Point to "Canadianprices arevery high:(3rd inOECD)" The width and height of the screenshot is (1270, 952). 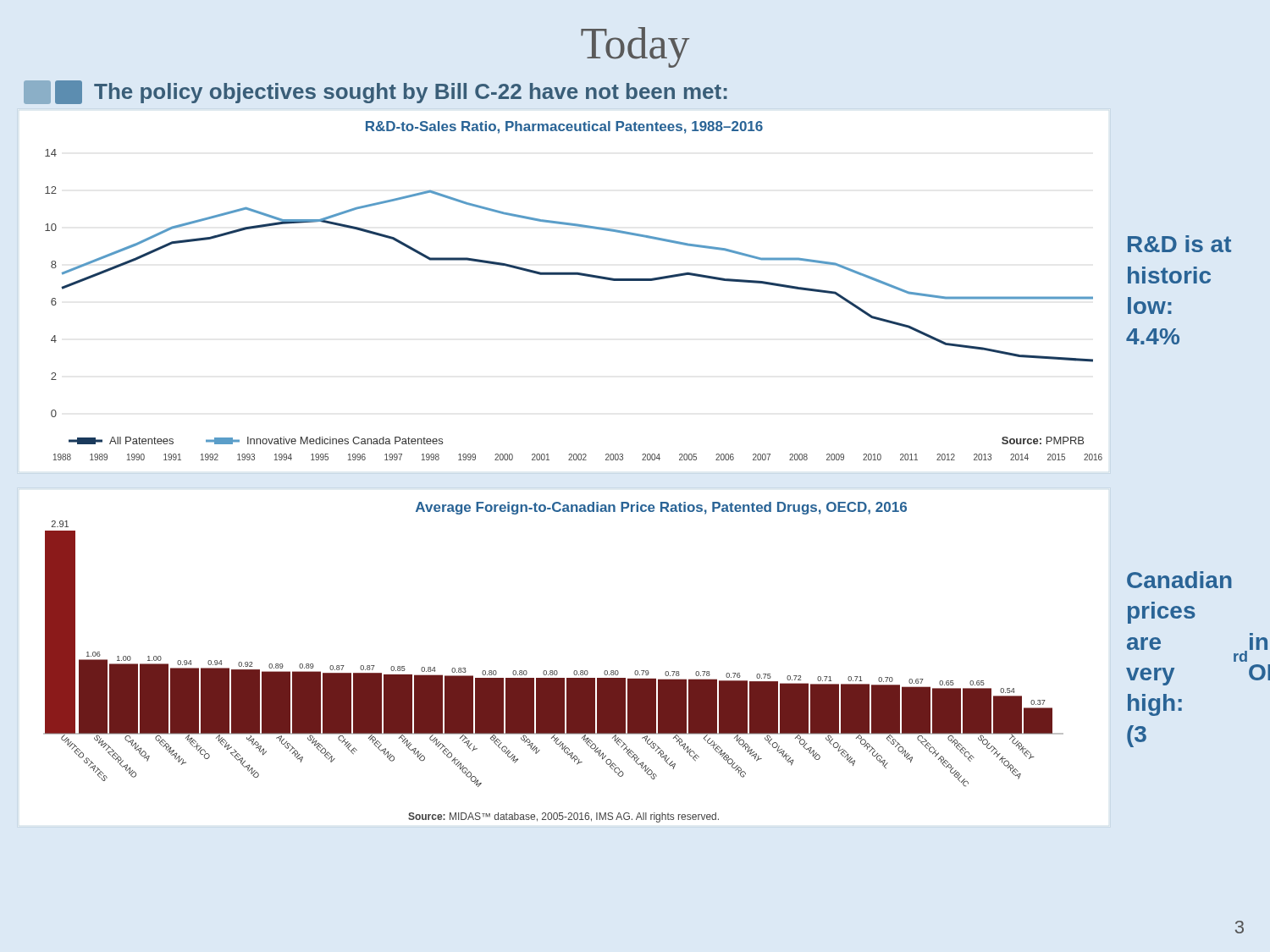[x=1179, y=580]
